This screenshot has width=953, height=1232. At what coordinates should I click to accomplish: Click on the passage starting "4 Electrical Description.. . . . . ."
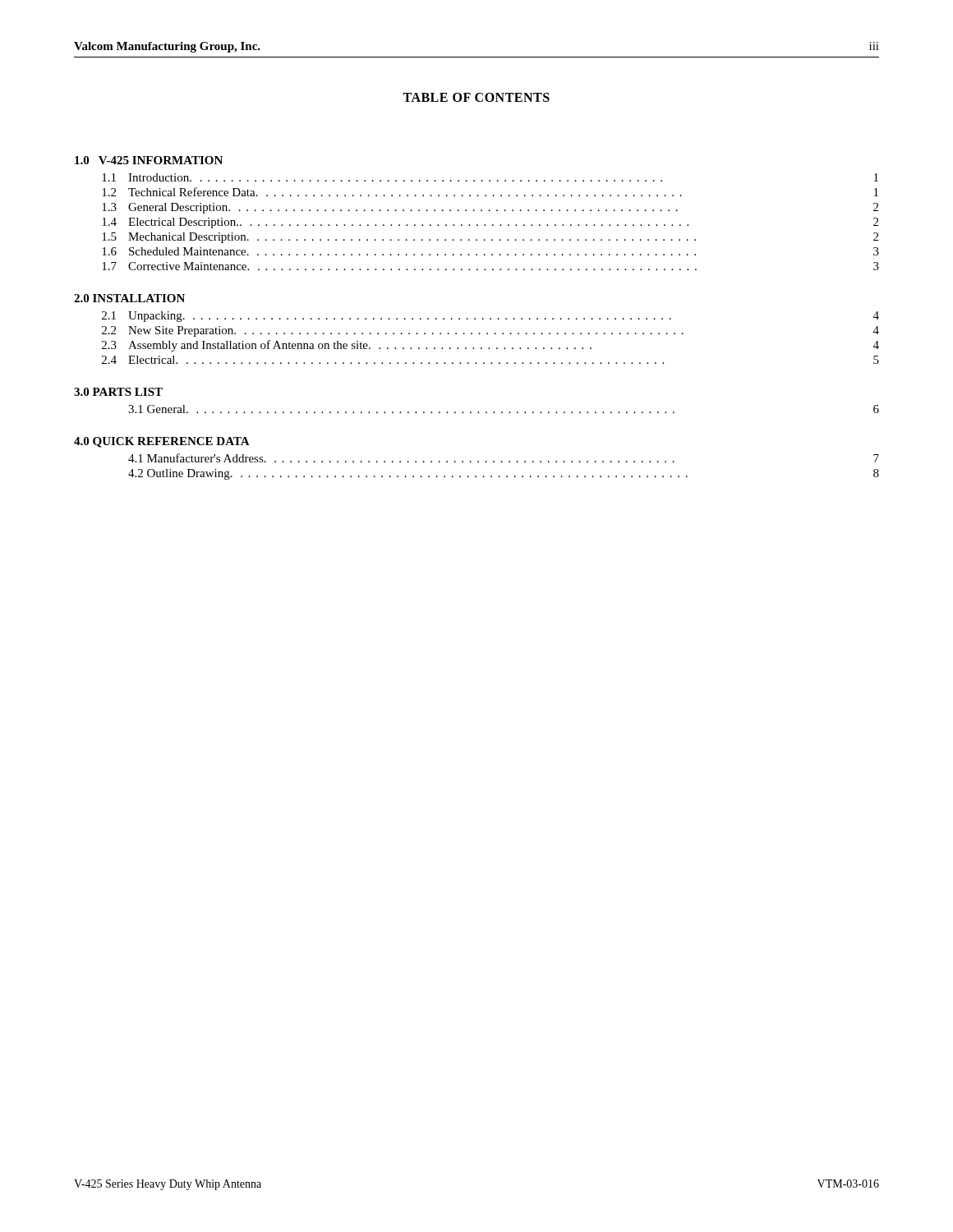pyautogui.click(x=476, y=222)
